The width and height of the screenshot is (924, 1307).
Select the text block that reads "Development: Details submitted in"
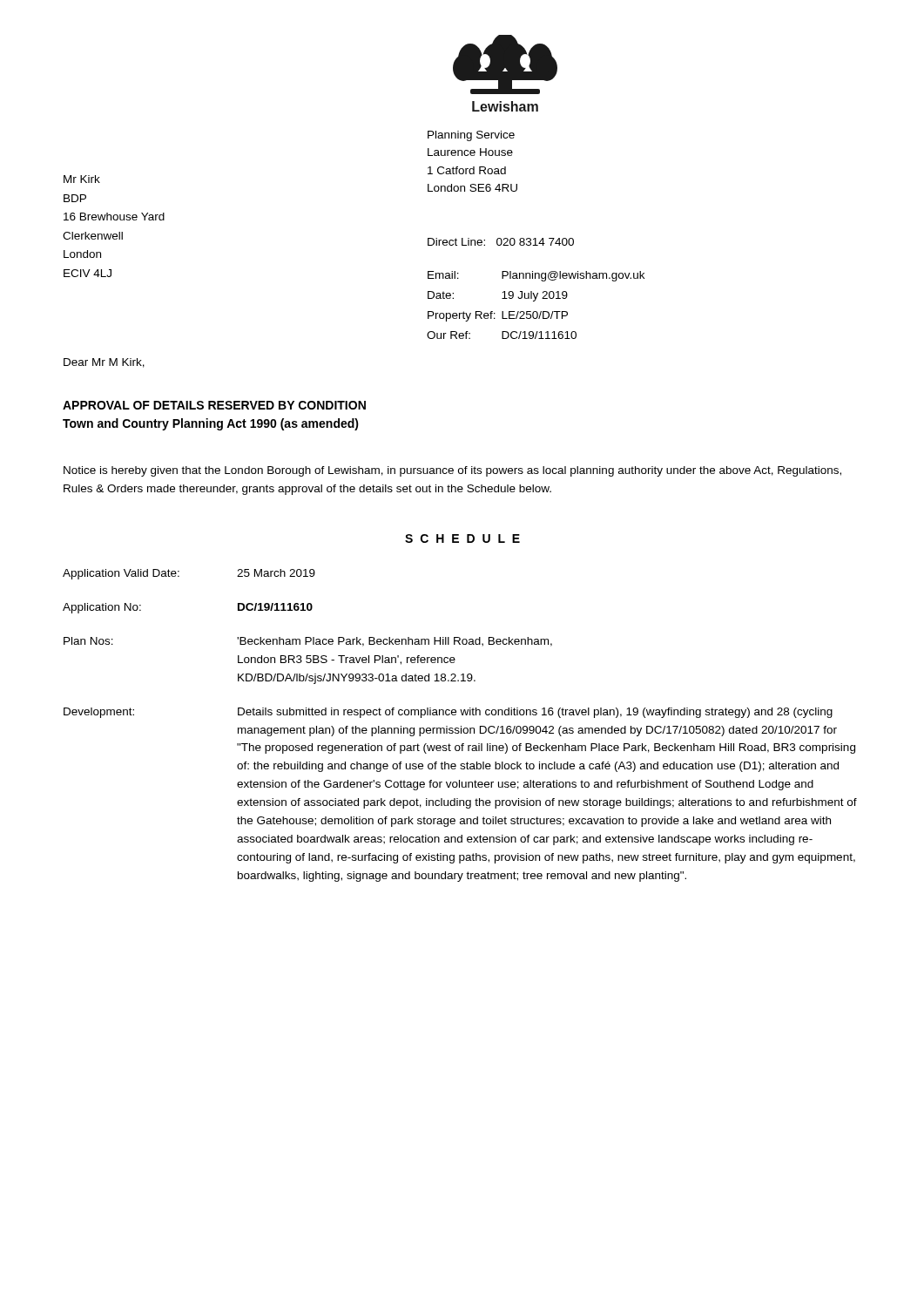coord(463,794)
